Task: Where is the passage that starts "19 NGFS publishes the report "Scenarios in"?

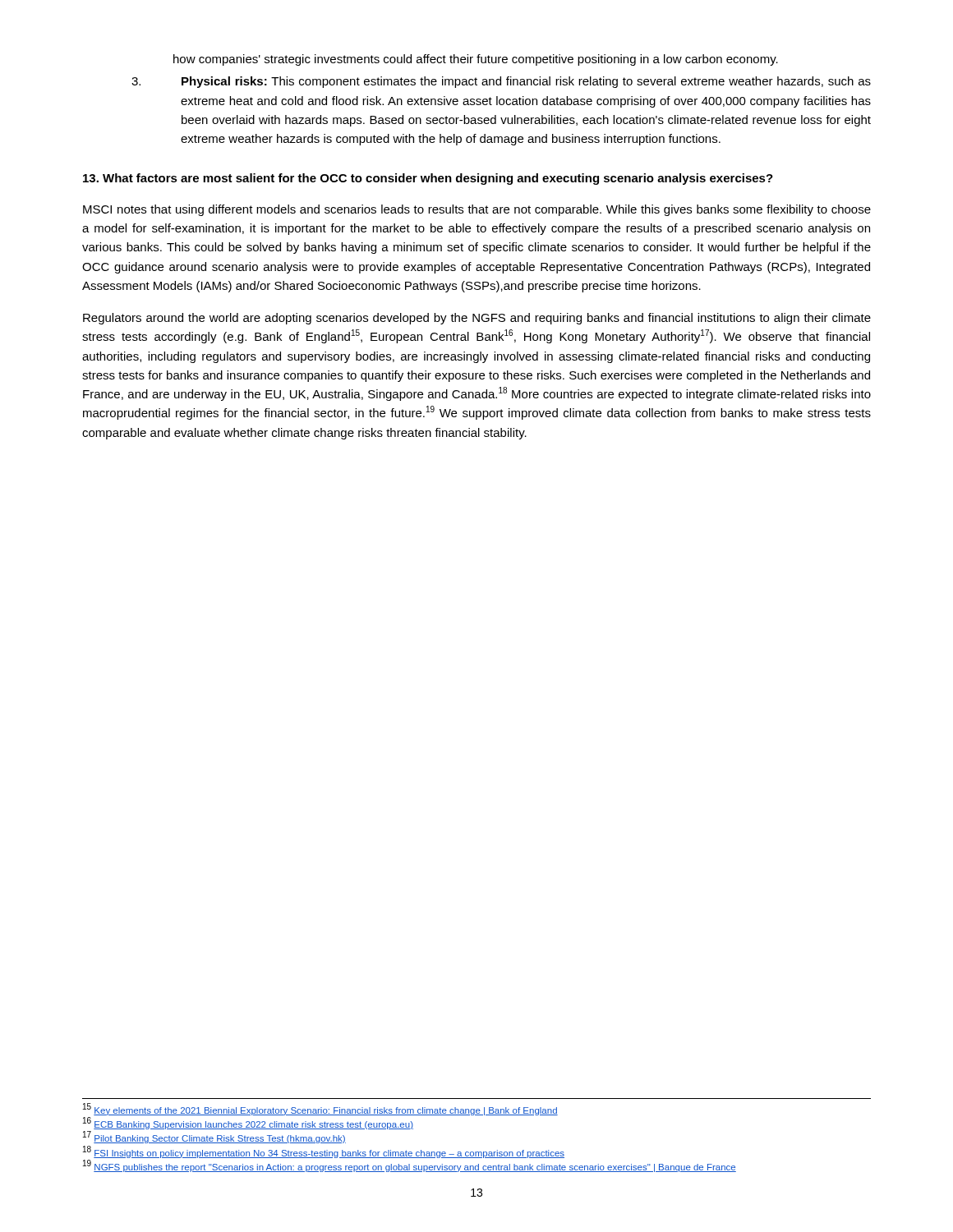Action: pos(409,1166)
